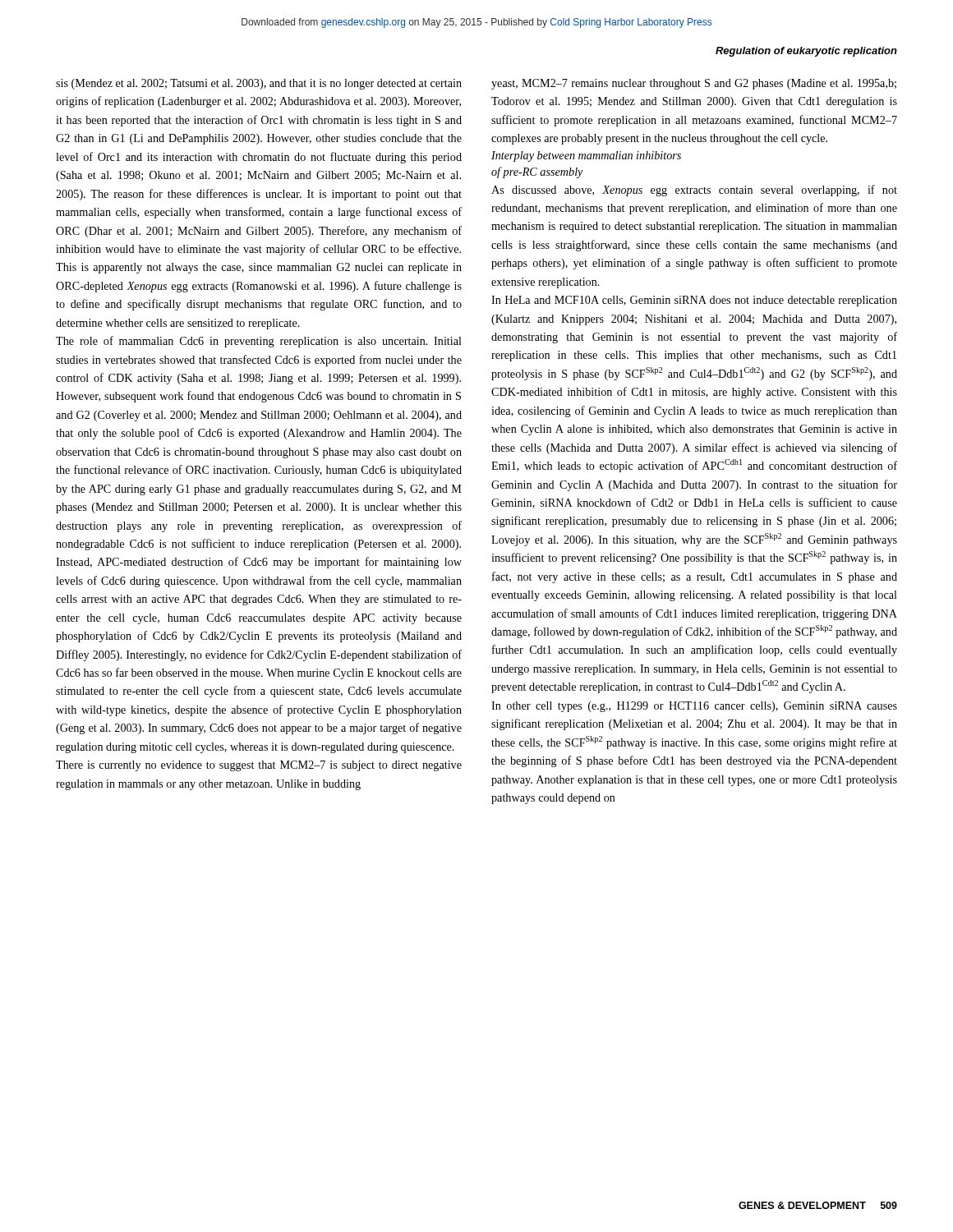Click on the text block that says "The role of mammalian"
Image resolution: width=953 pixels, height=1232 pixels.
(x=259, y=544)
